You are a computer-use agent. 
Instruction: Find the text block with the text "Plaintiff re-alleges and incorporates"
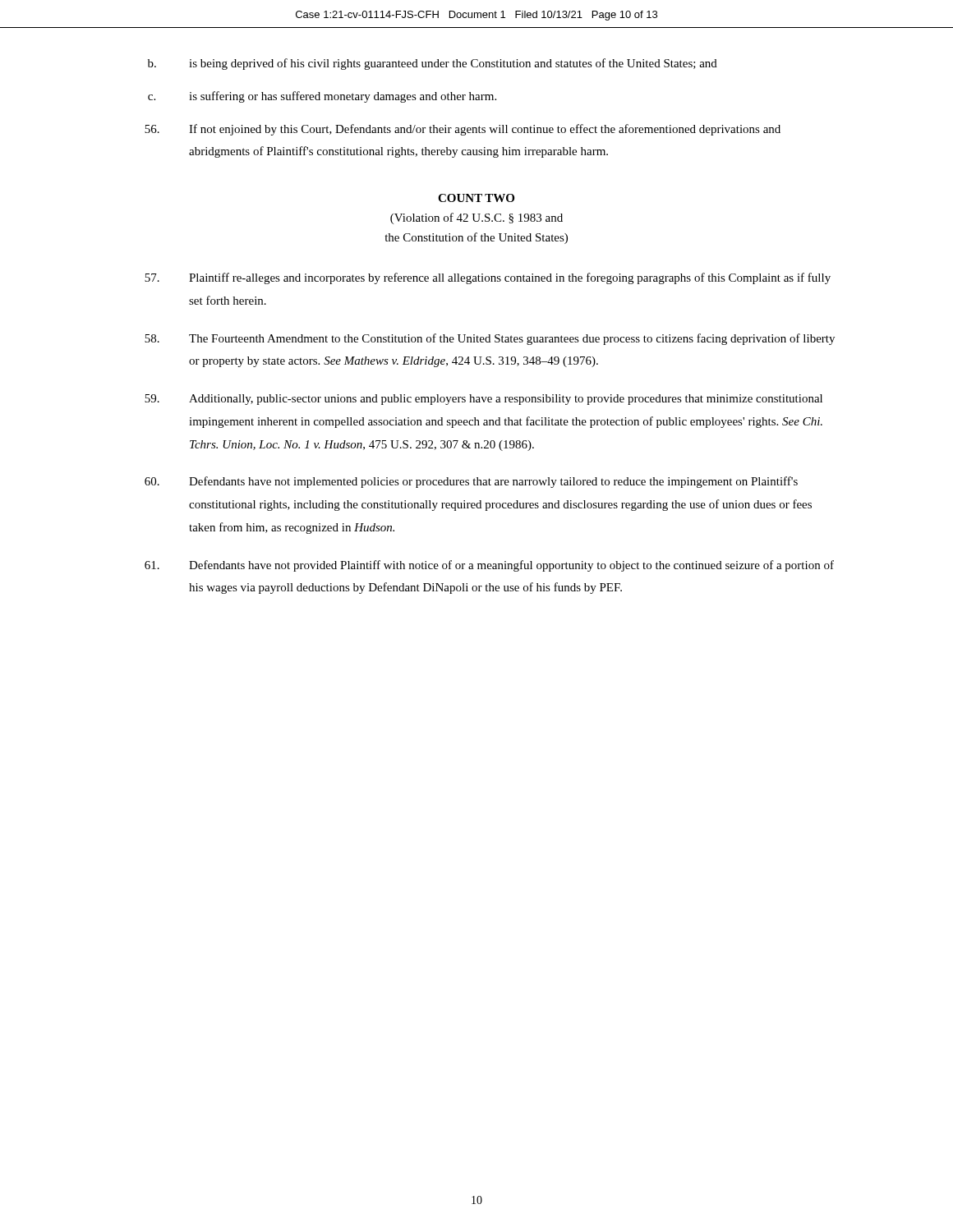(476, 290)
